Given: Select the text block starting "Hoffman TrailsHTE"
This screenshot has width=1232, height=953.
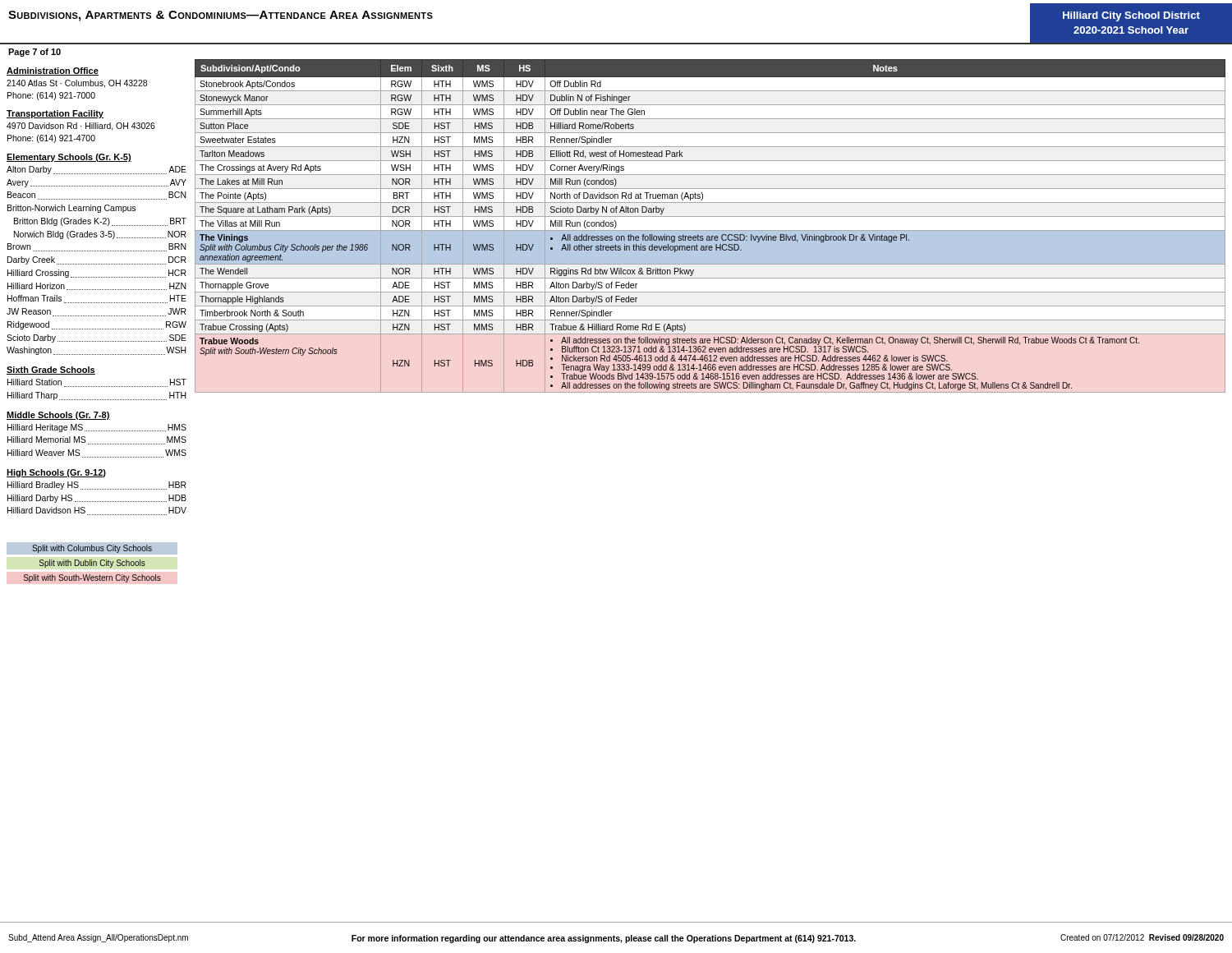Looking at the screenshot, I should pyautogui.click(x=96, y=299).
